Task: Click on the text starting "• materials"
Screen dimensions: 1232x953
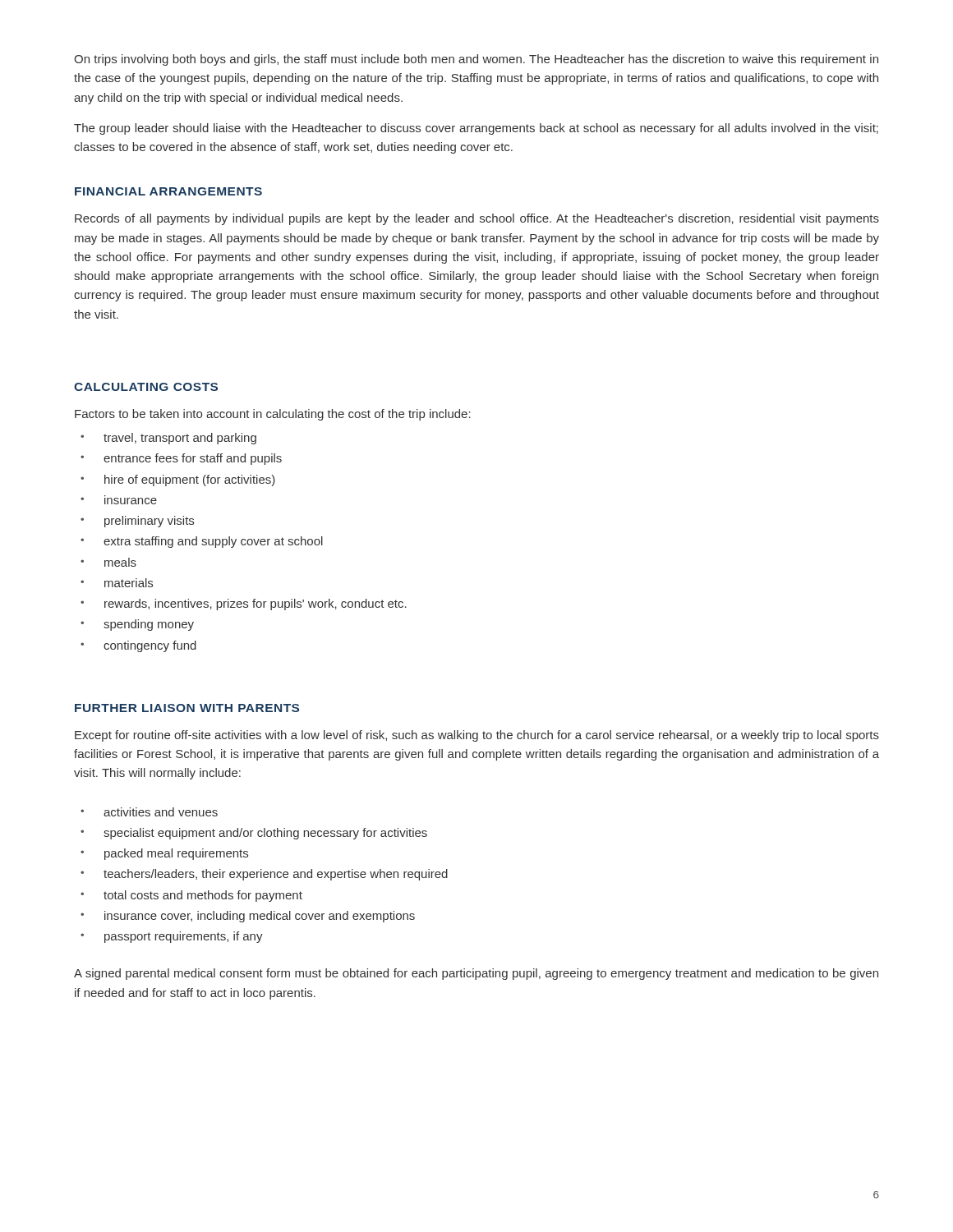Action: point(117,583)
